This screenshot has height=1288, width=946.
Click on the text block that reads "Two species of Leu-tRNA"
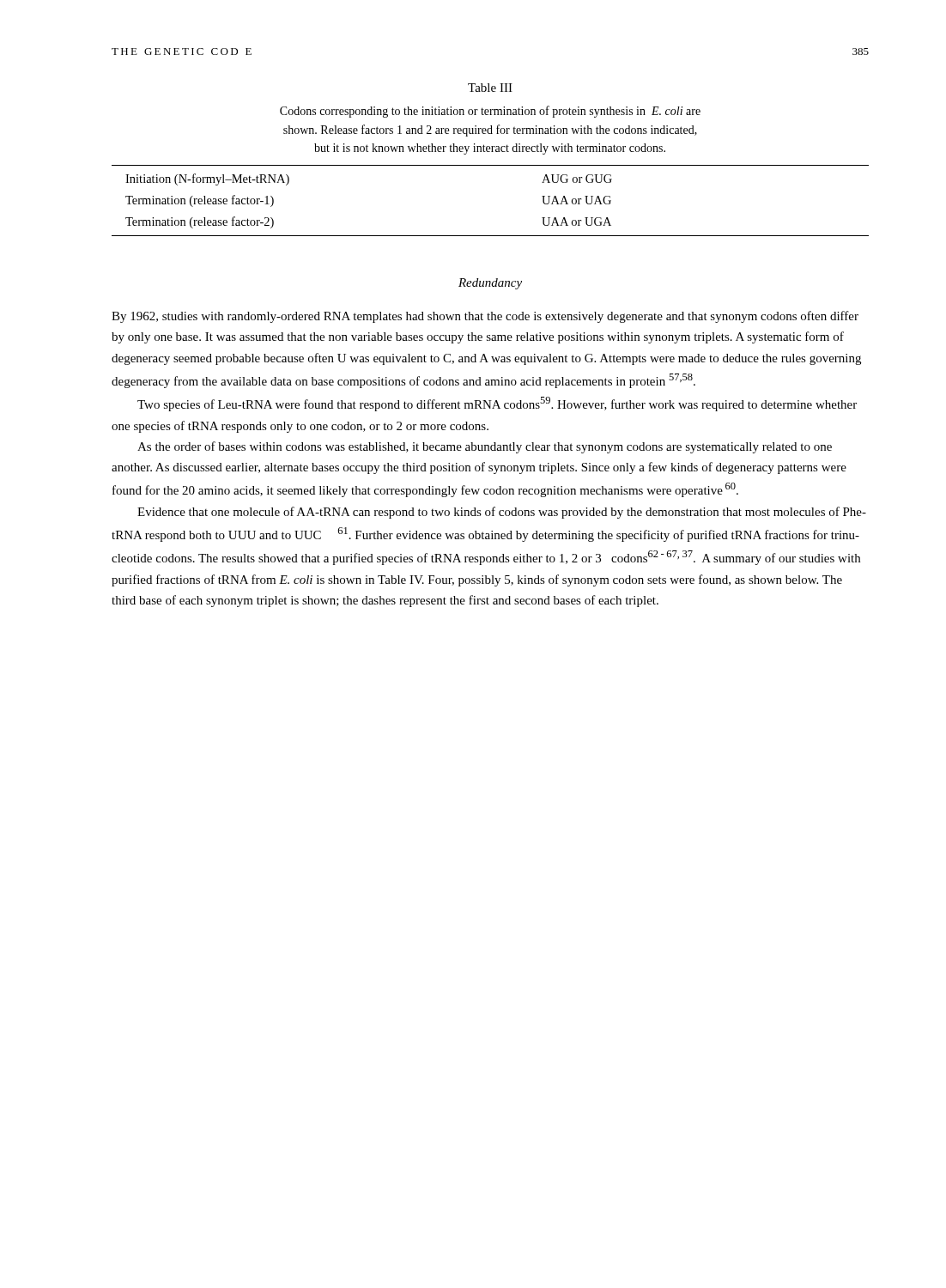coord(490,414)
